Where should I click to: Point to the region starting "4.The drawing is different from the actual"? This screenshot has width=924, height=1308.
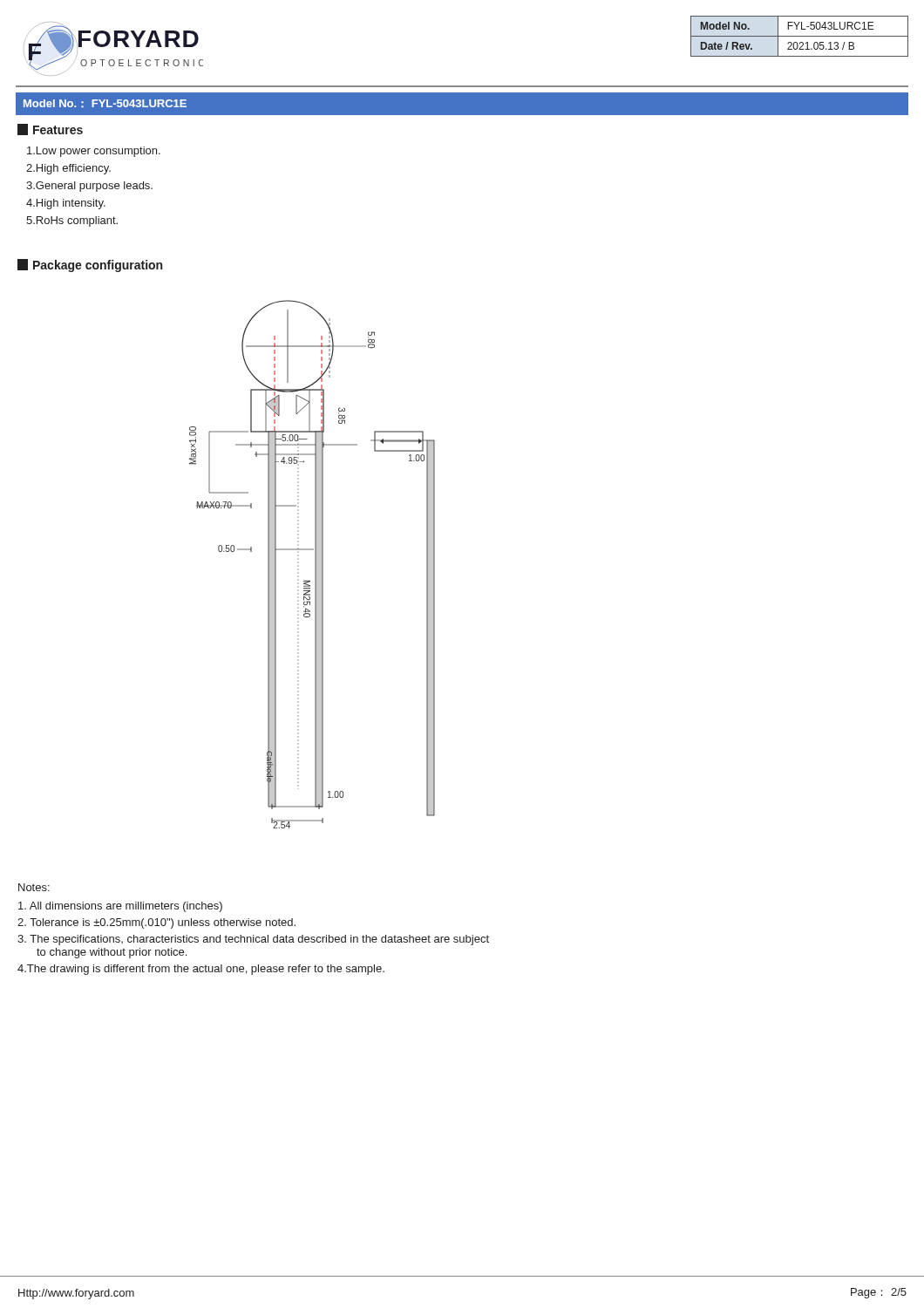pos(201,968)
